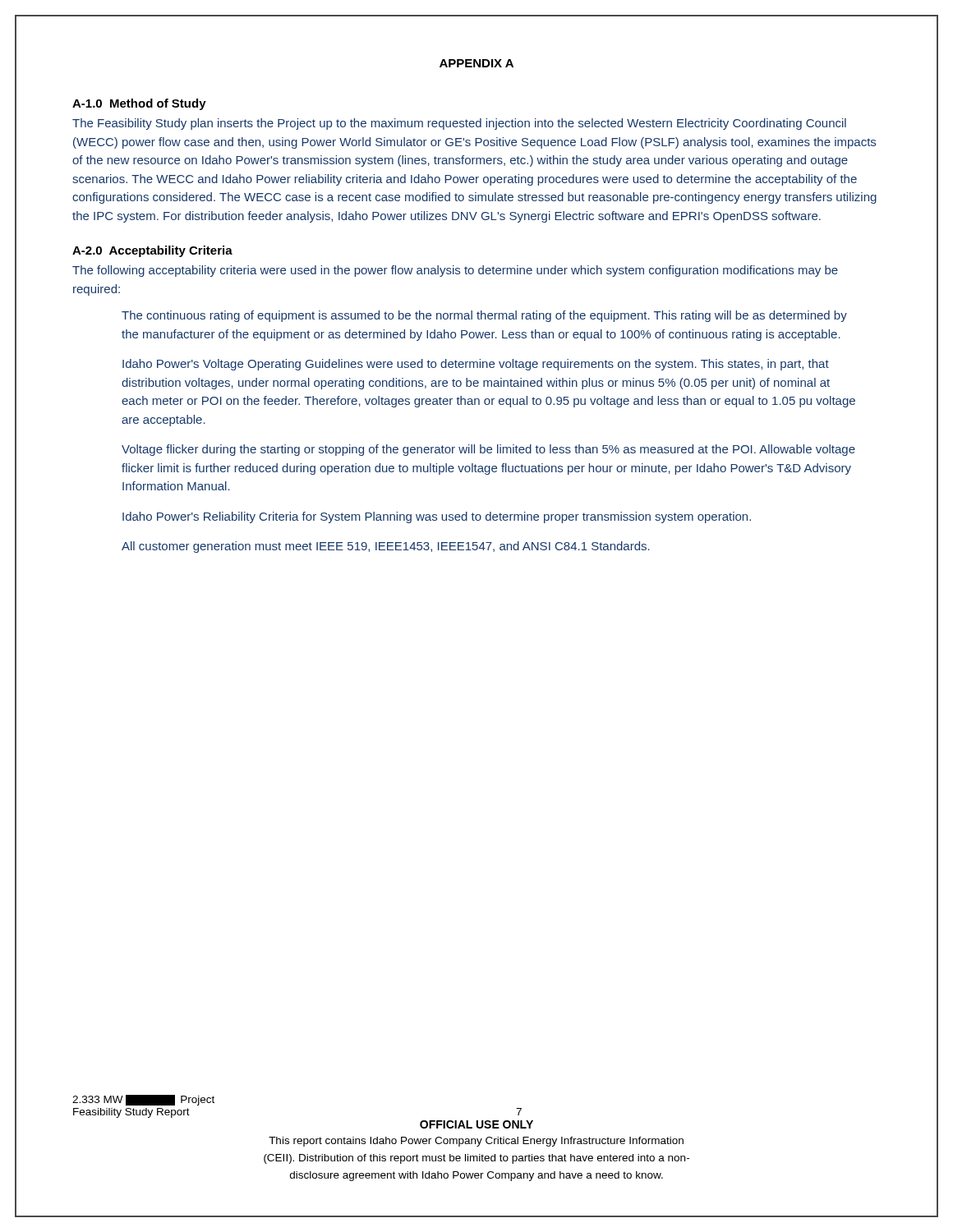Select the text block that says "All customer generation must meet IEEE 519,"
Screen dimensions: 1232x953
tap(386, 546)
